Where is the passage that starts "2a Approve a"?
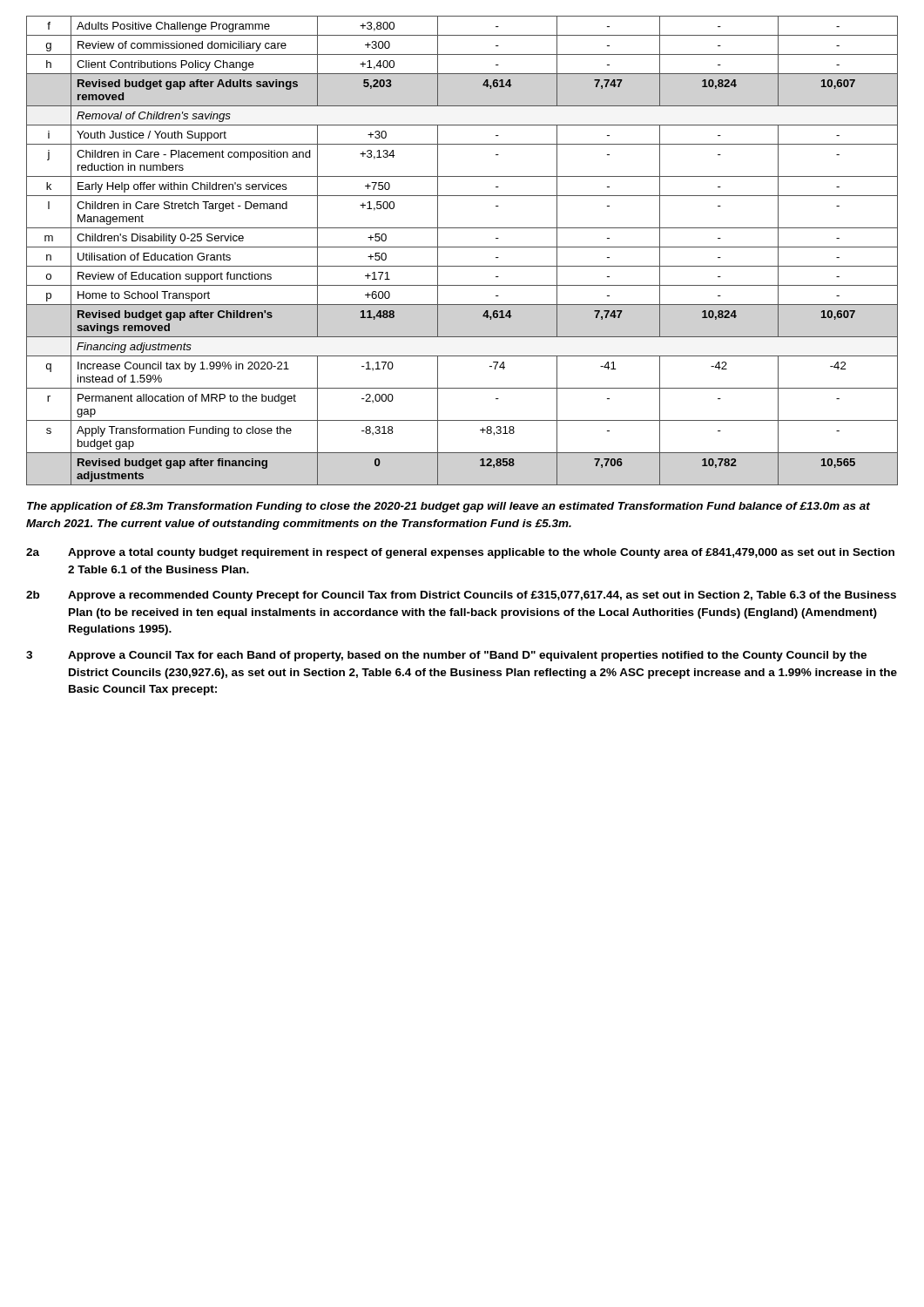924x1307 pixels. [462, 561]
